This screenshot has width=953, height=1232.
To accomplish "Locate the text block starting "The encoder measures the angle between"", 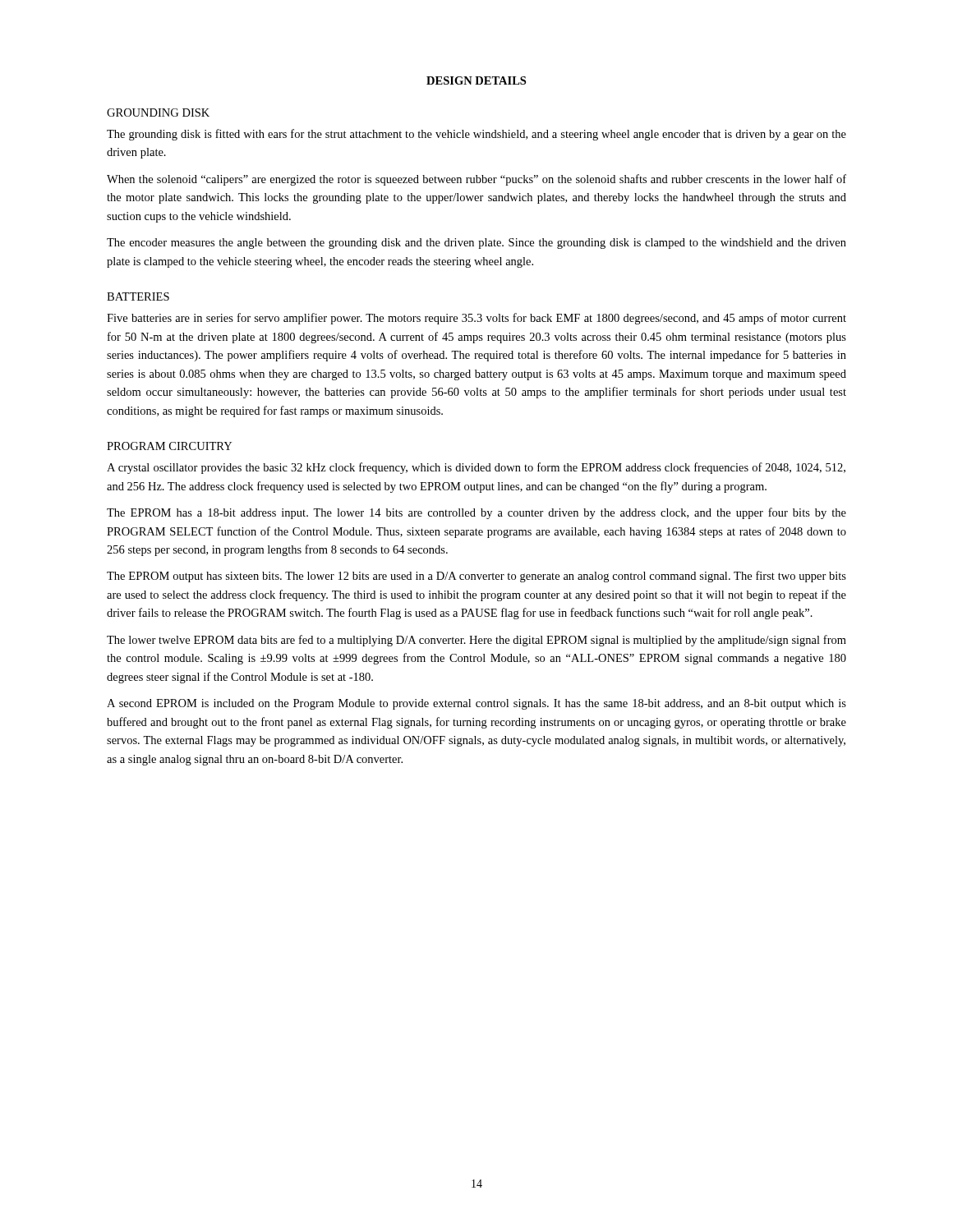I will [476, 252].
